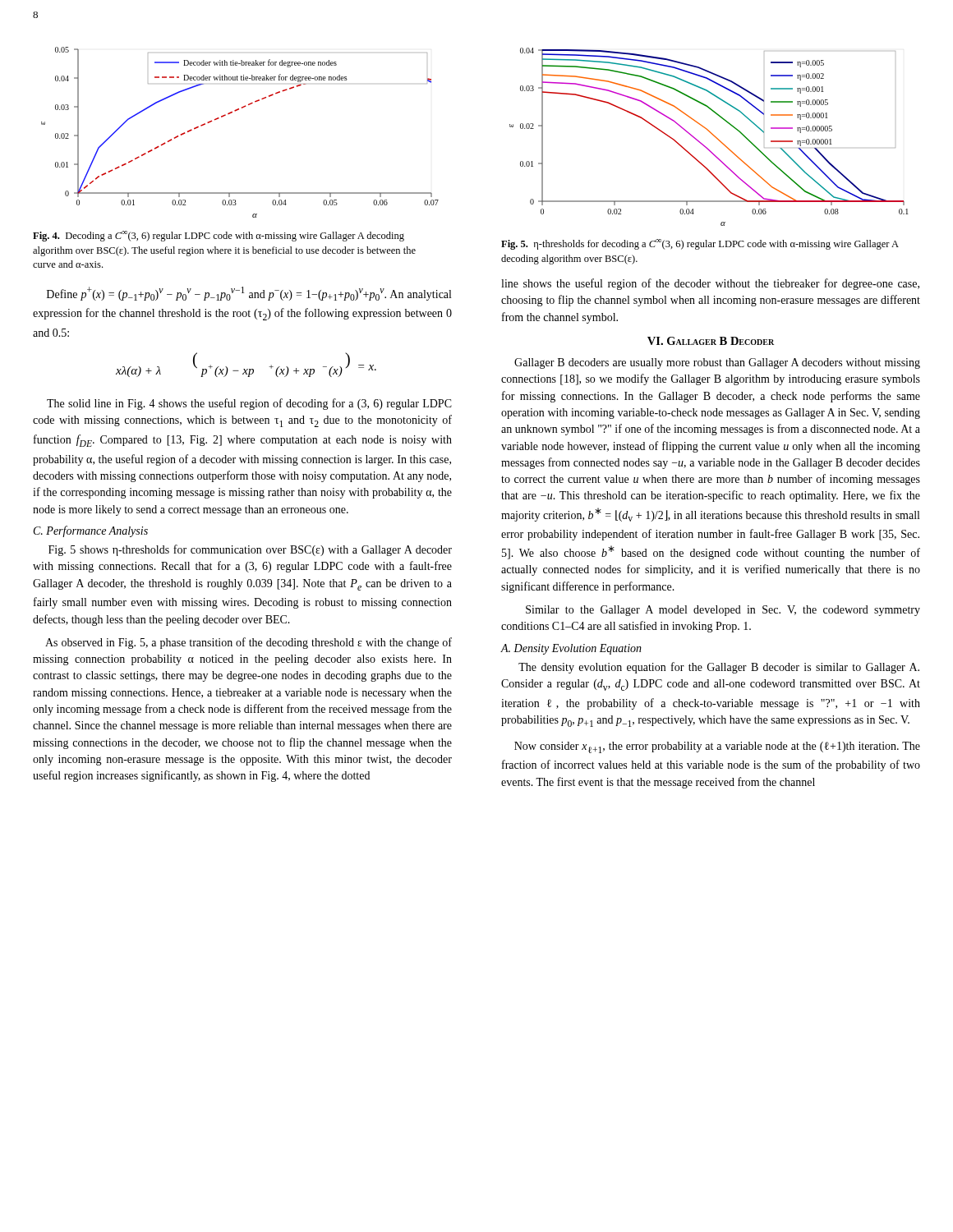Image resolution: width=953 pixels, height=1232 pixels.
Task: Select the text block with the text "Fig. 5 shows"
Action: pyautogui.click(x=242, y=663)
